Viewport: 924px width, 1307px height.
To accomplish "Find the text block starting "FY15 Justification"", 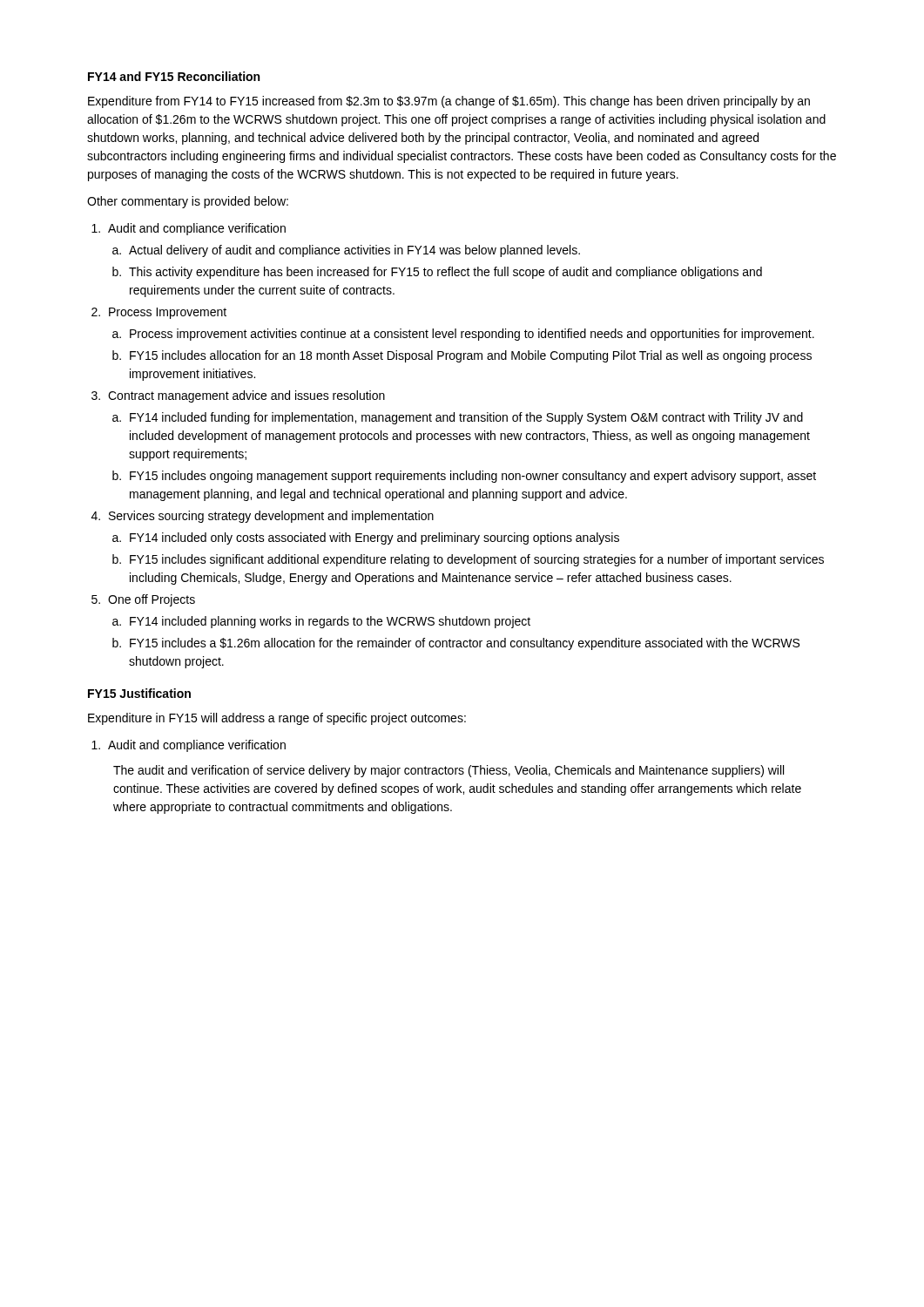I will (139, 694).
